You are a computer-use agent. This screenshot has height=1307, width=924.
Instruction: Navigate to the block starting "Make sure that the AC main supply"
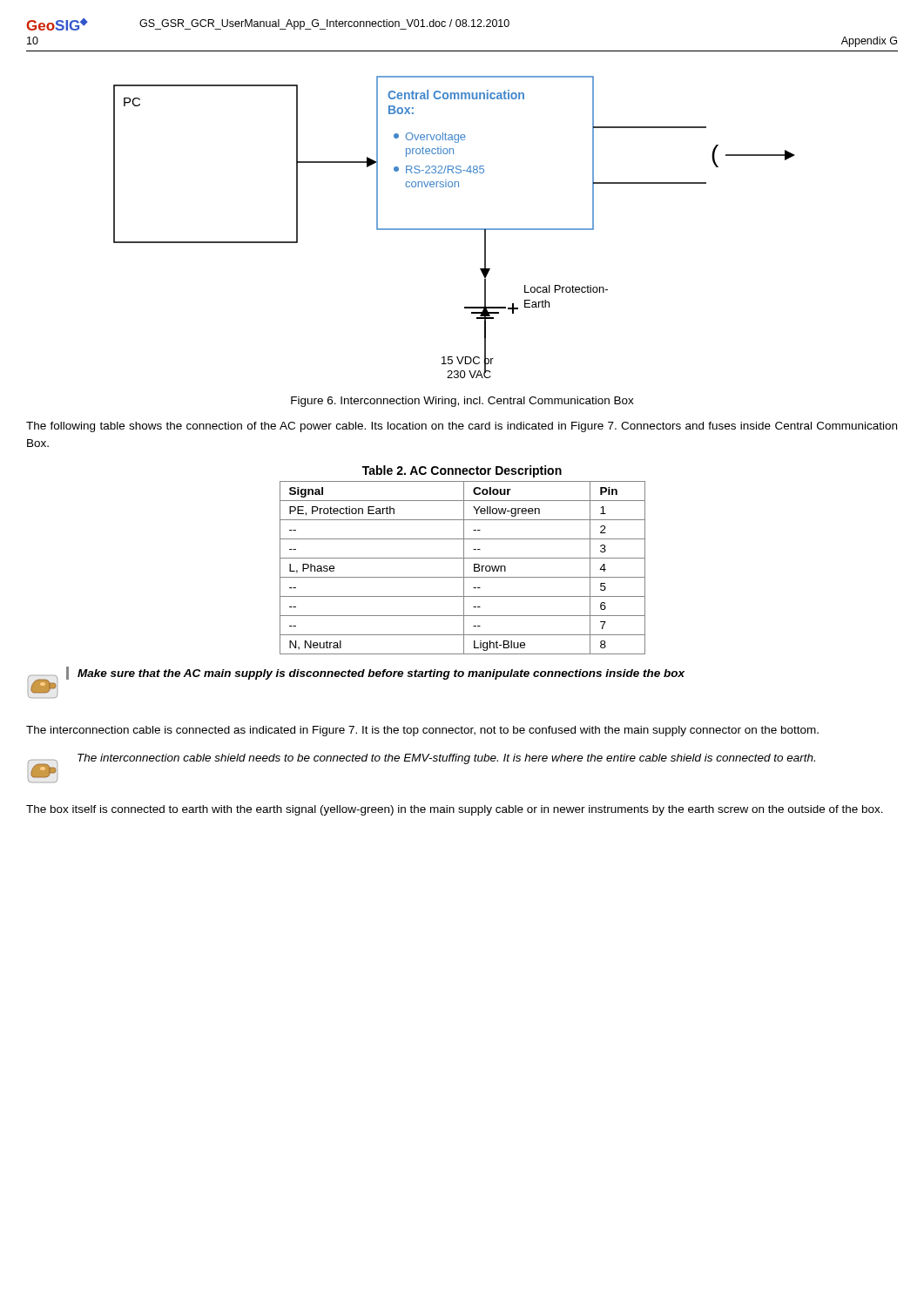[355, 685]
